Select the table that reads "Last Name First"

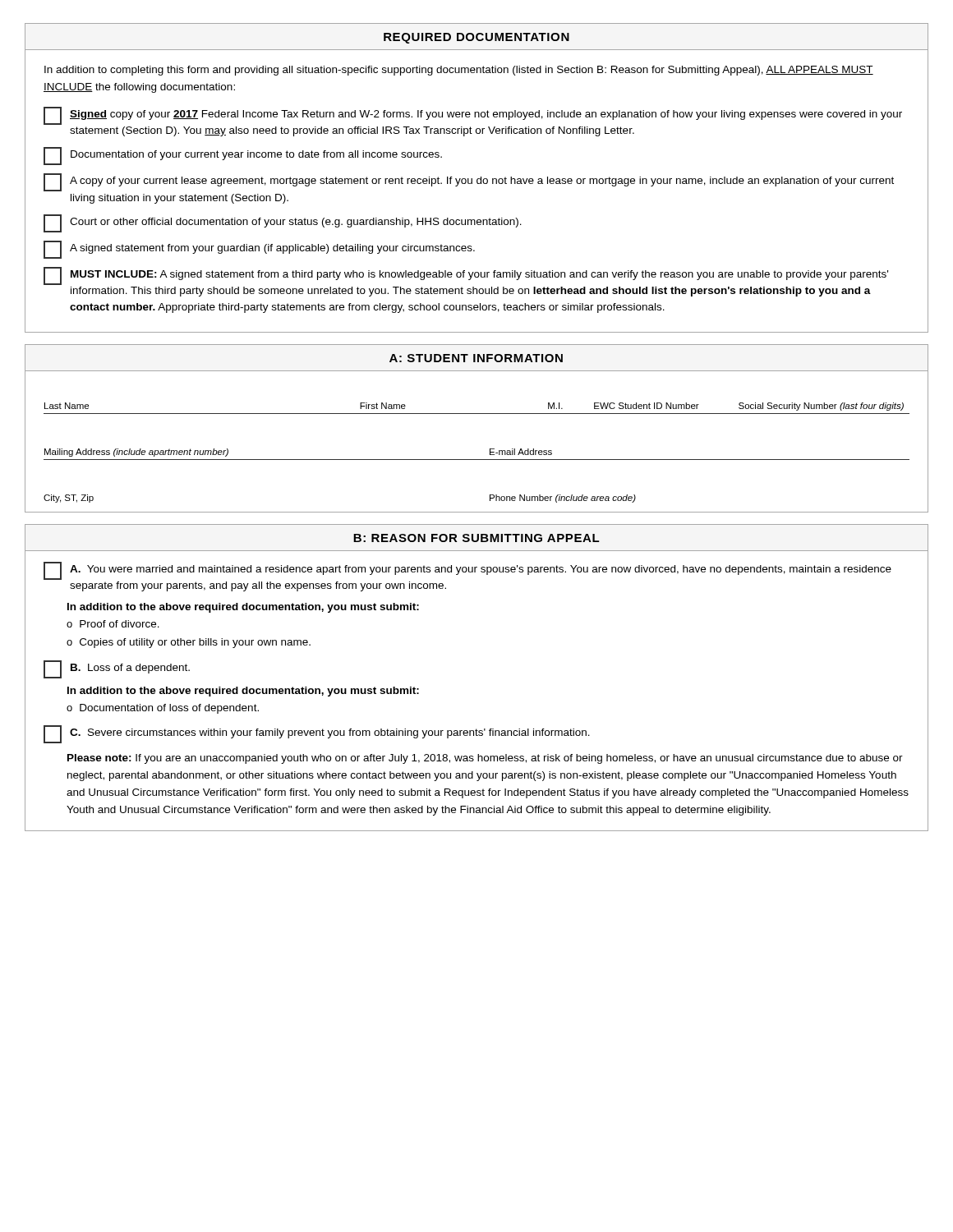pos(476,442)
